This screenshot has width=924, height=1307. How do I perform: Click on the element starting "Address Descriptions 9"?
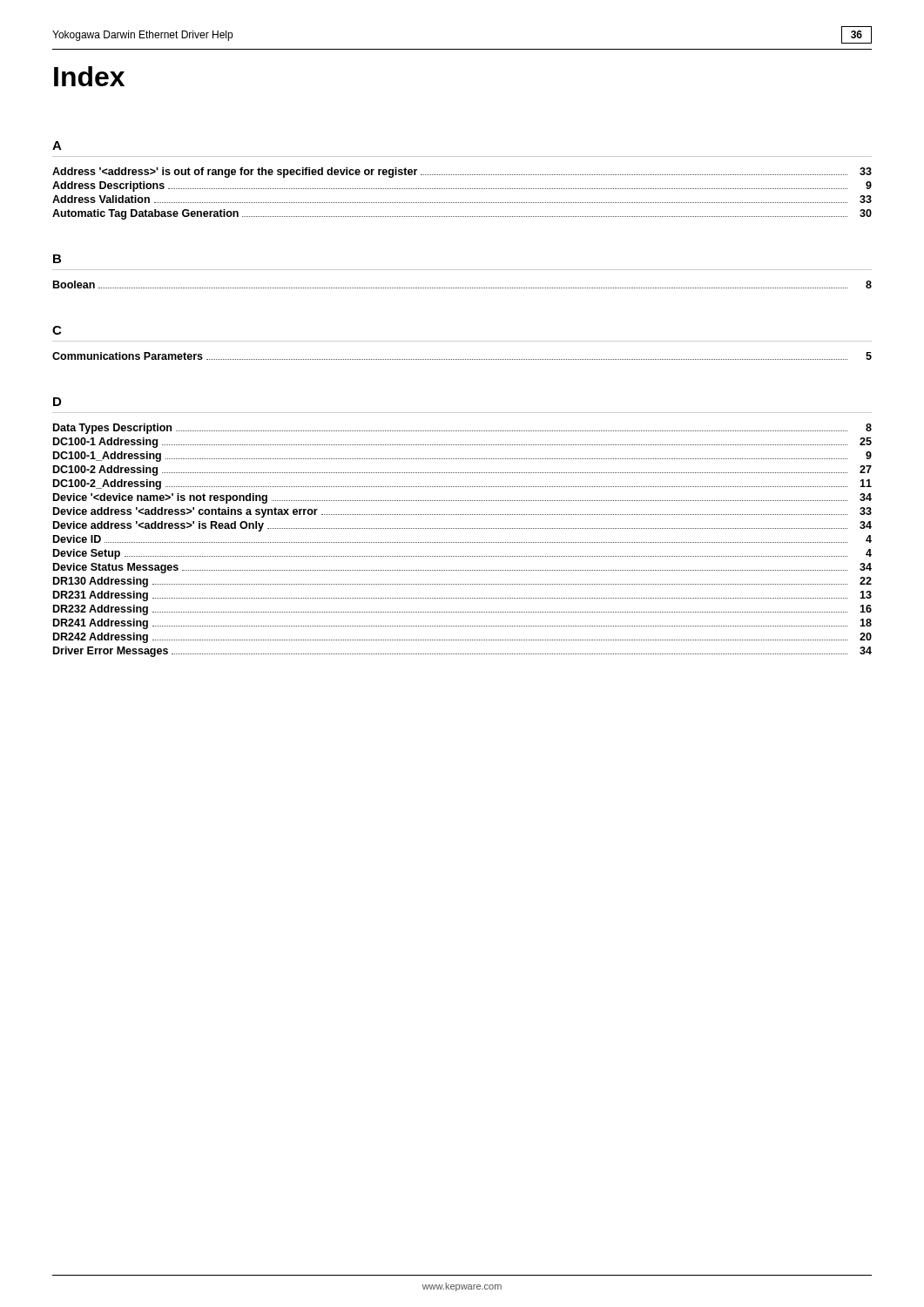[462, 186]
